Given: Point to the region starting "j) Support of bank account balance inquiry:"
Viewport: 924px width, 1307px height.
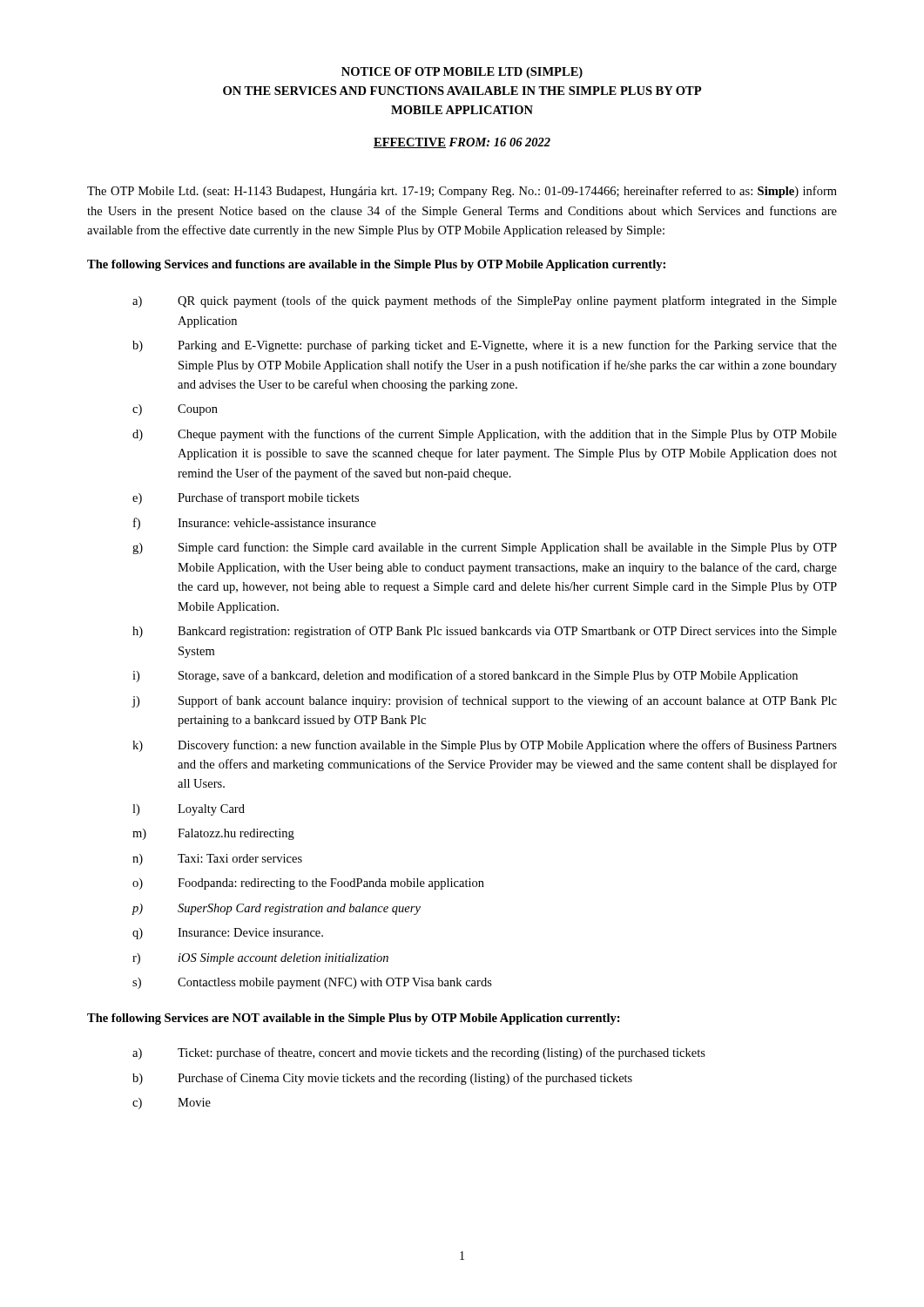Looking at the screenshot, I should coord(462,710).
